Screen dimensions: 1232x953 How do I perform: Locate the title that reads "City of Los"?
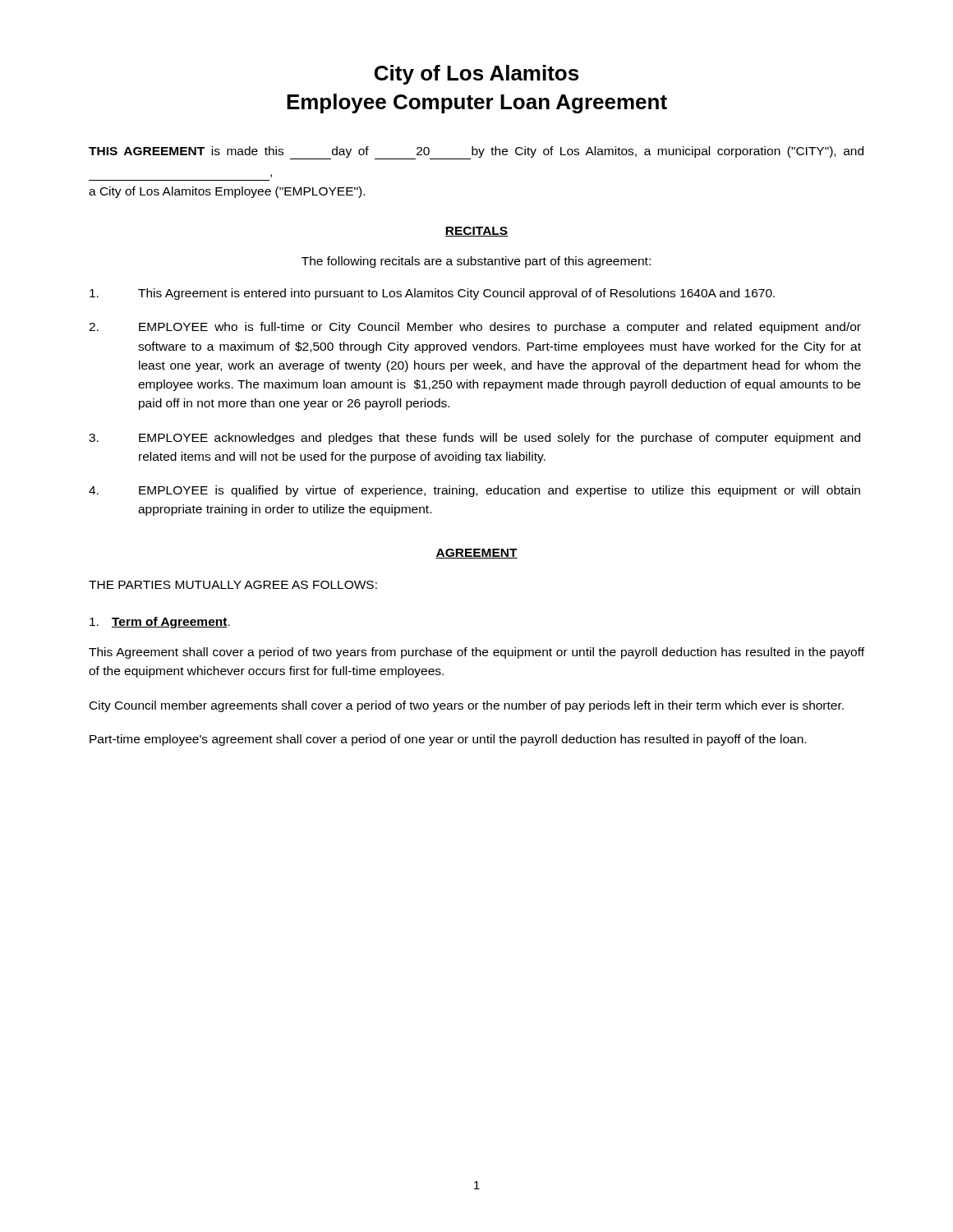click(476, 87)
